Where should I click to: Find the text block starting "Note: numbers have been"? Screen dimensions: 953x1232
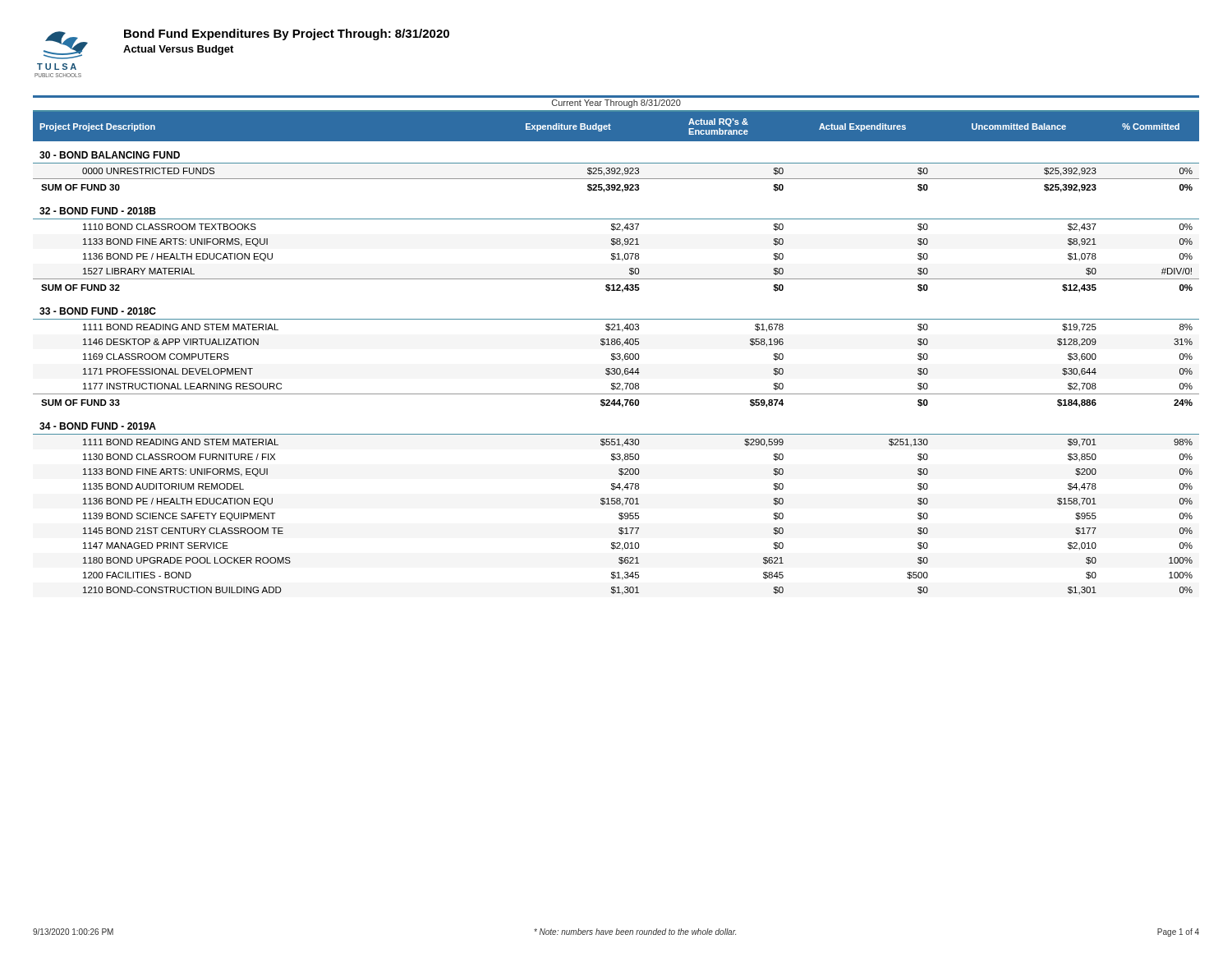tap(635, 932)
